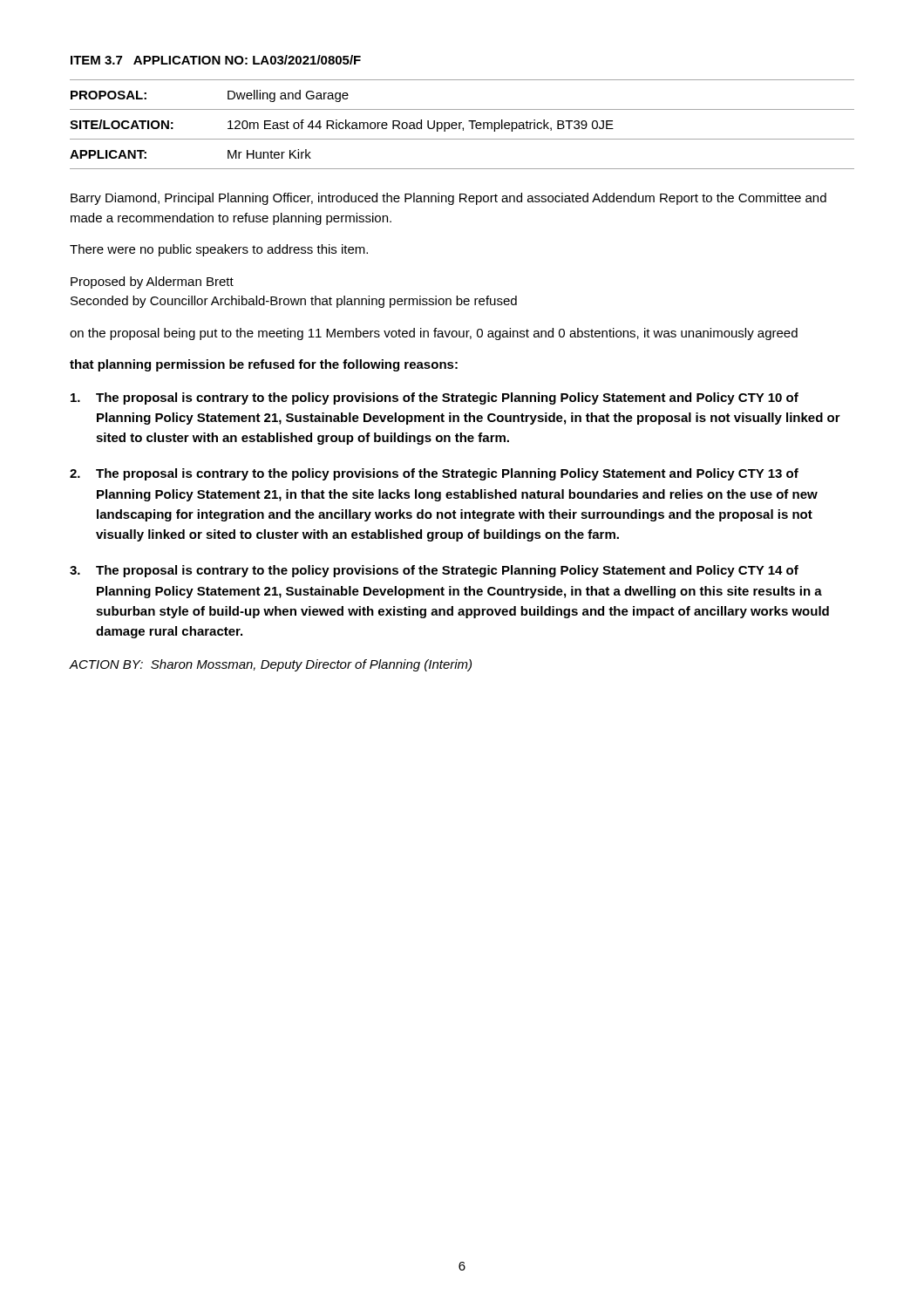The width and height of the screenshot is (924, 1308).
Task: Locate the list item with the text "3. The proposal is contrary to"
Action: tap(462, 601)
